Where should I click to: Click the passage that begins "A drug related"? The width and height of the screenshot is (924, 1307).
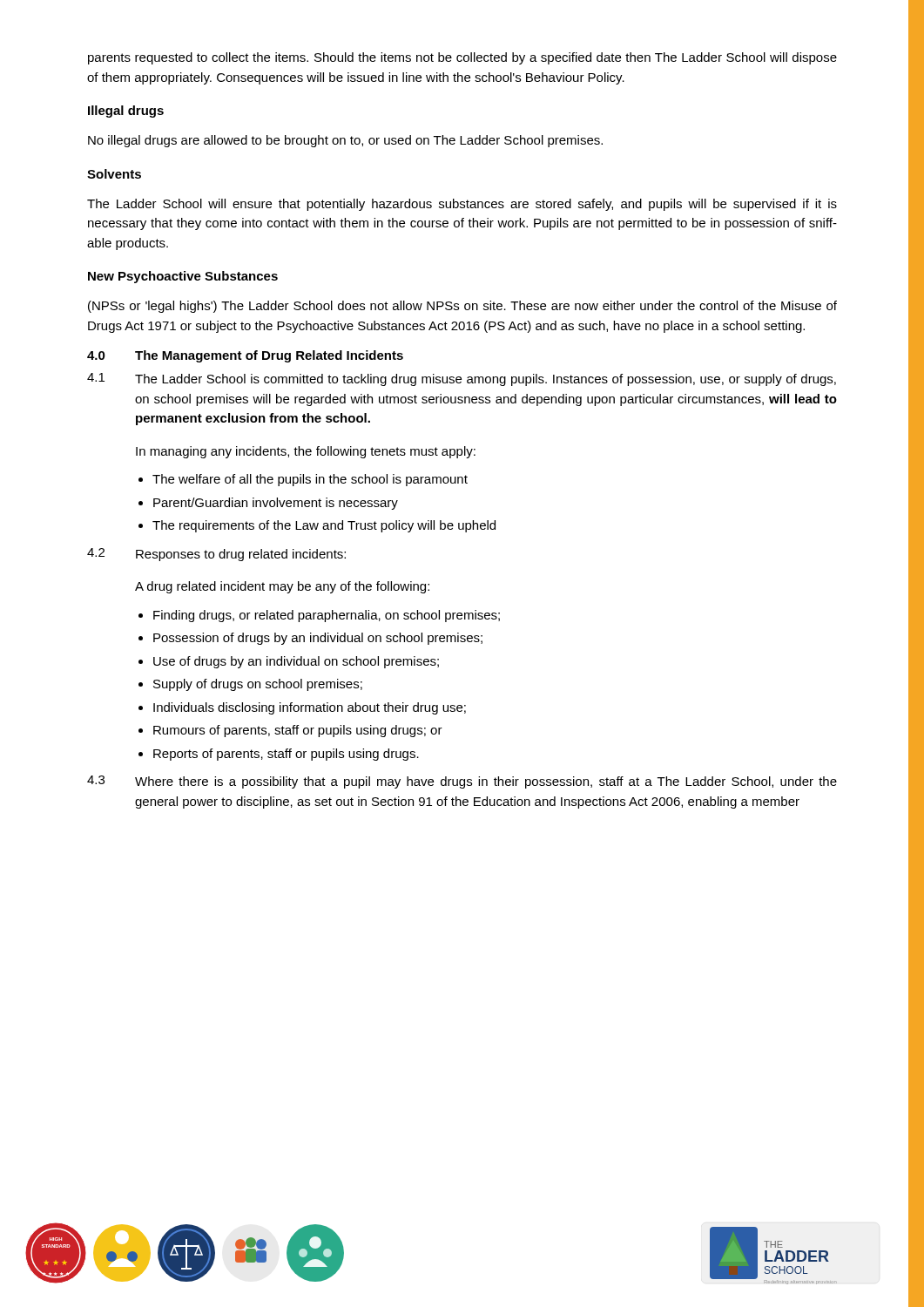pyautogui.click(x=282, y=587)
